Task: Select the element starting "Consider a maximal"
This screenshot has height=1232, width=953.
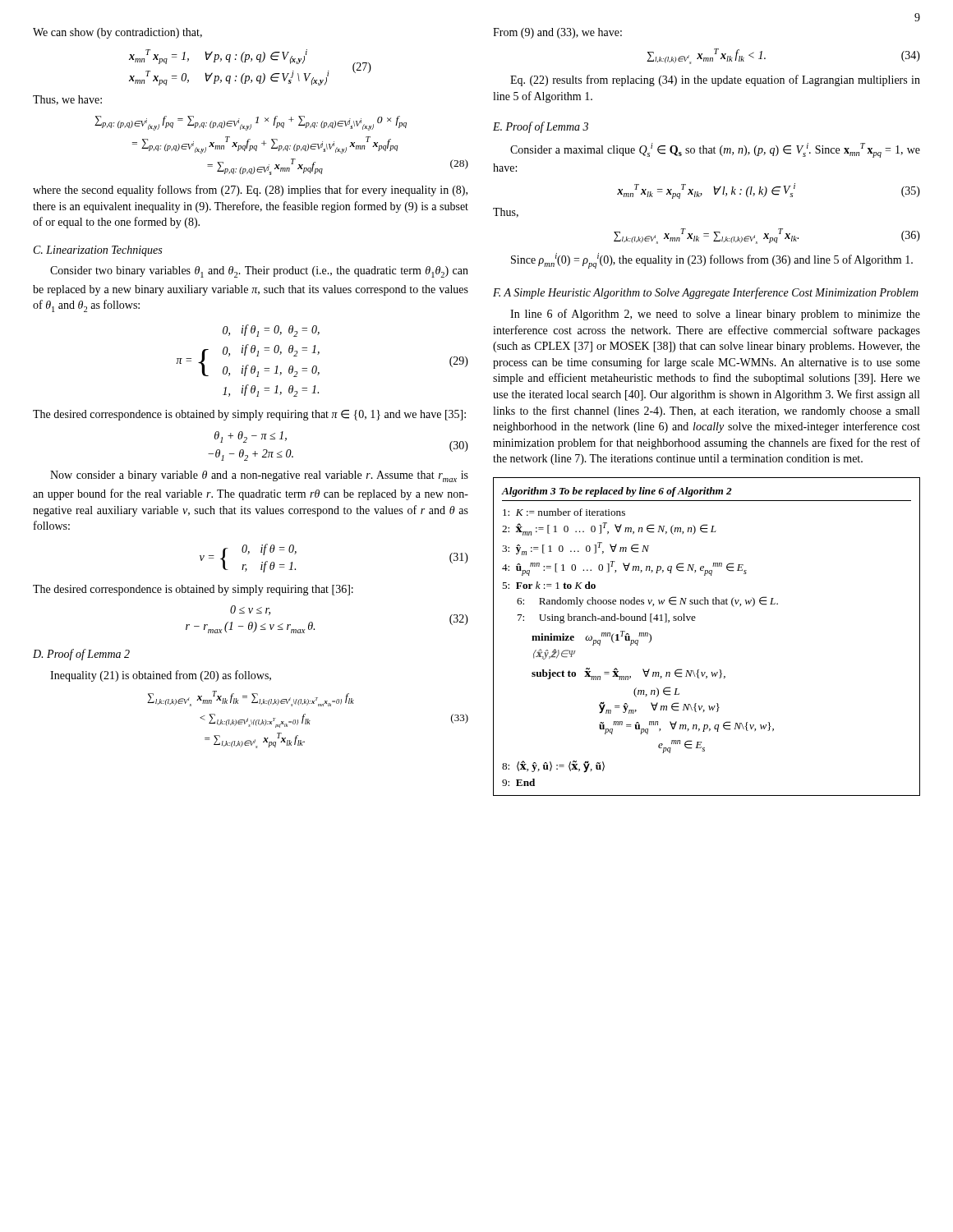Action: click(x=707, y=158)
